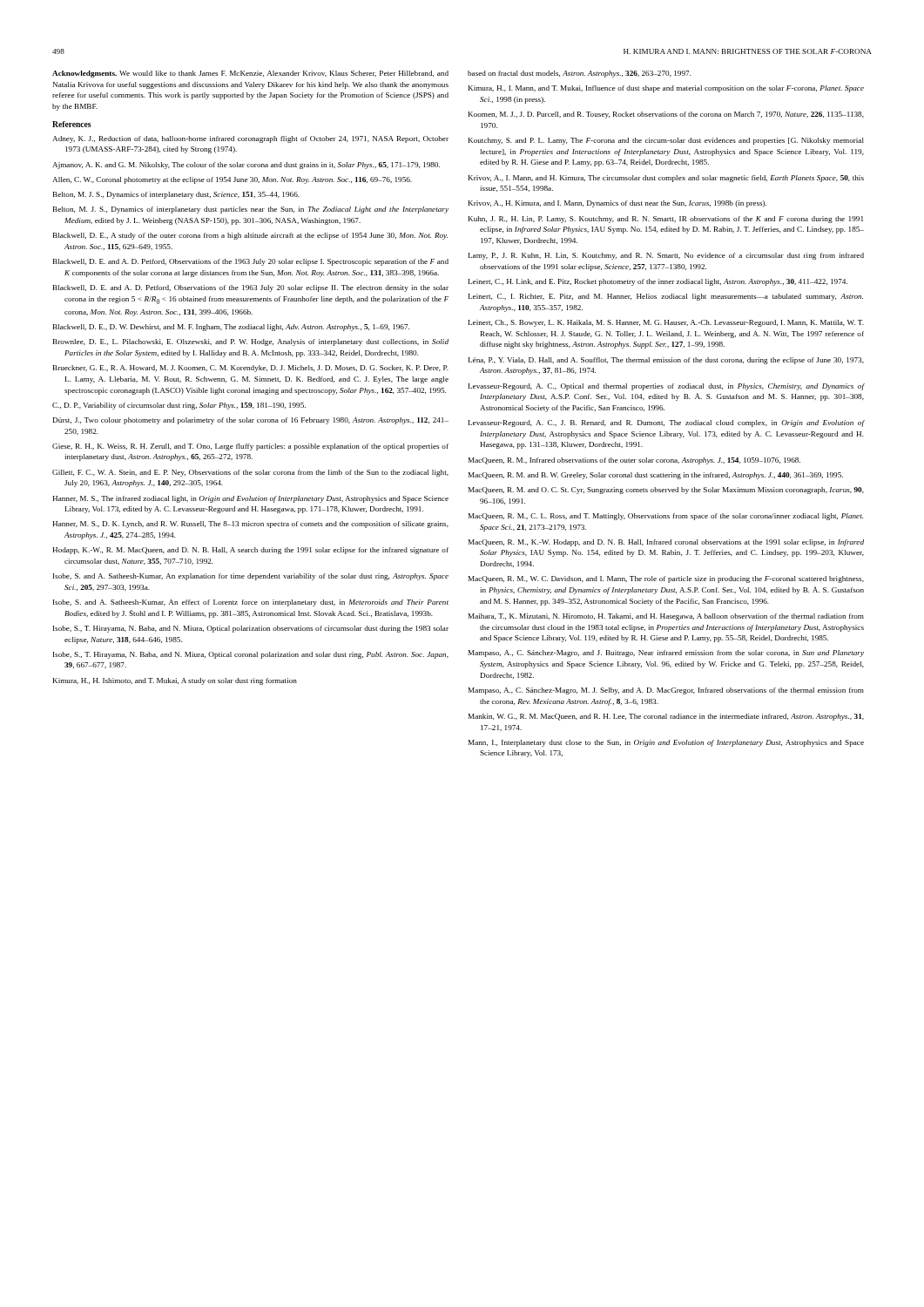The width and height of the screenshot is (924, 1307).
Task: Click on the list item with the text "based on fractal dust models, Astron. Astrophys.,"
Action: 579,73
